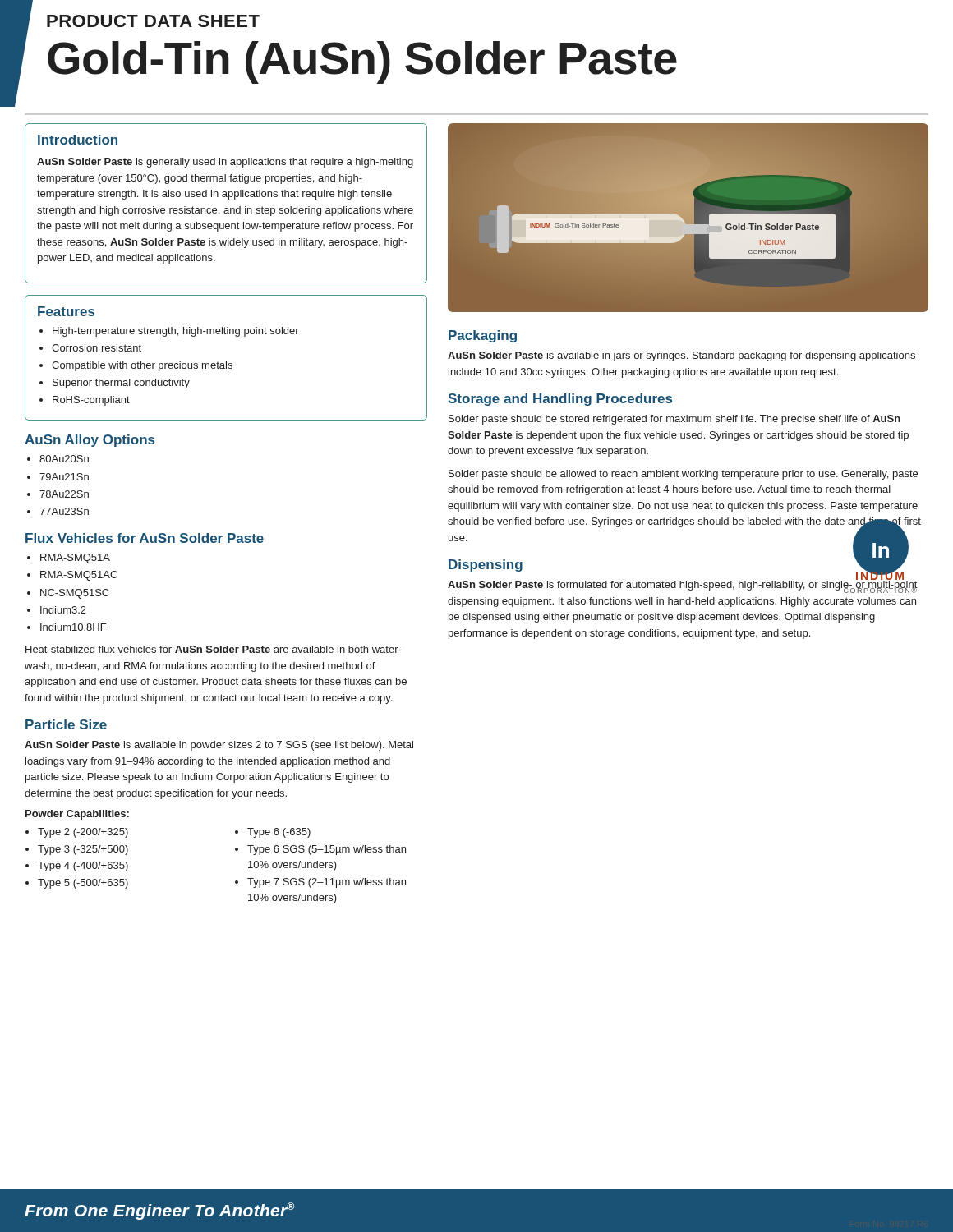Click on the logo

(x=881, y=561)
